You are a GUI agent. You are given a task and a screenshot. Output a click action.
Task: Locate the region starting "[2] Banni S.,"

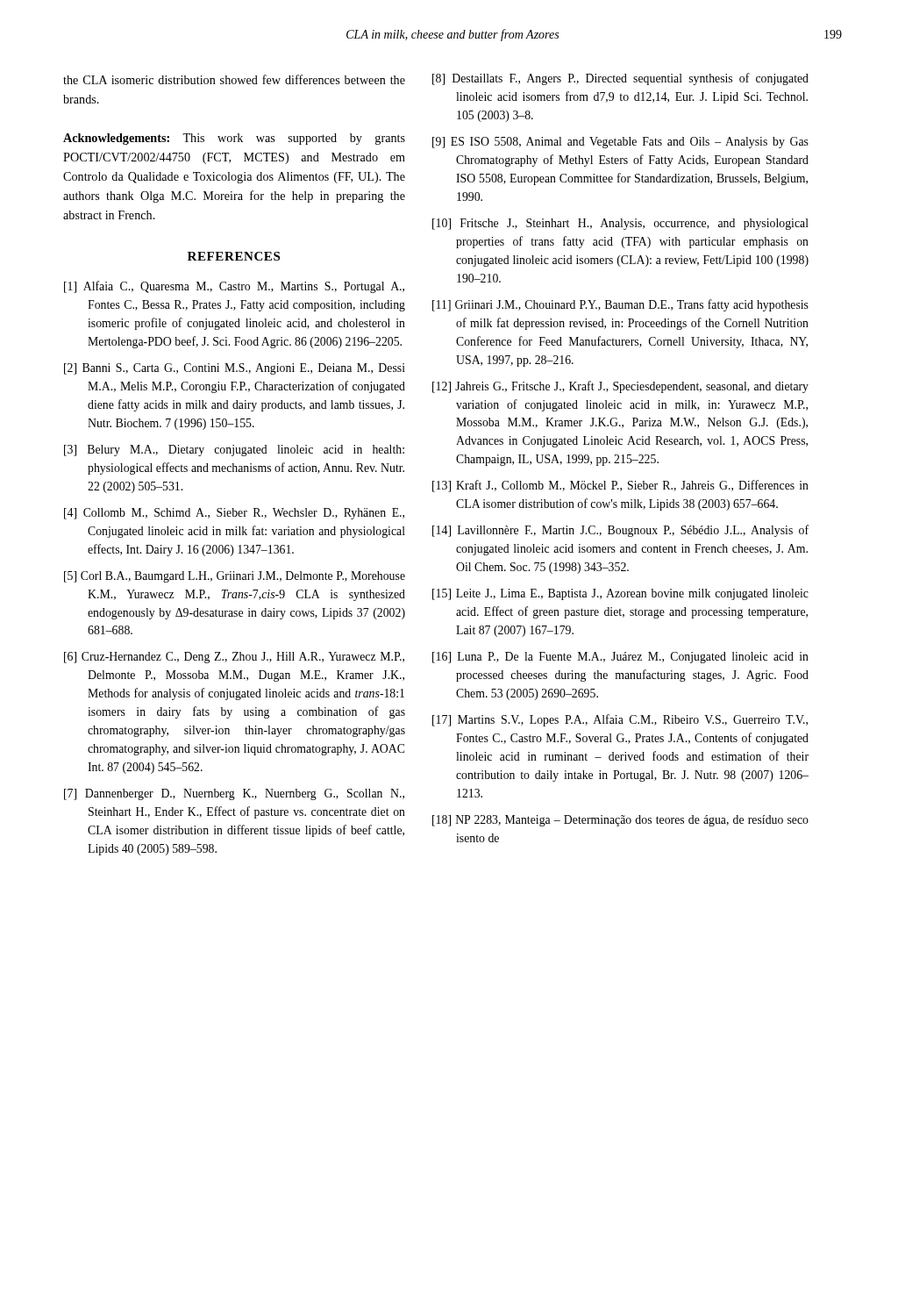(234, 396)
